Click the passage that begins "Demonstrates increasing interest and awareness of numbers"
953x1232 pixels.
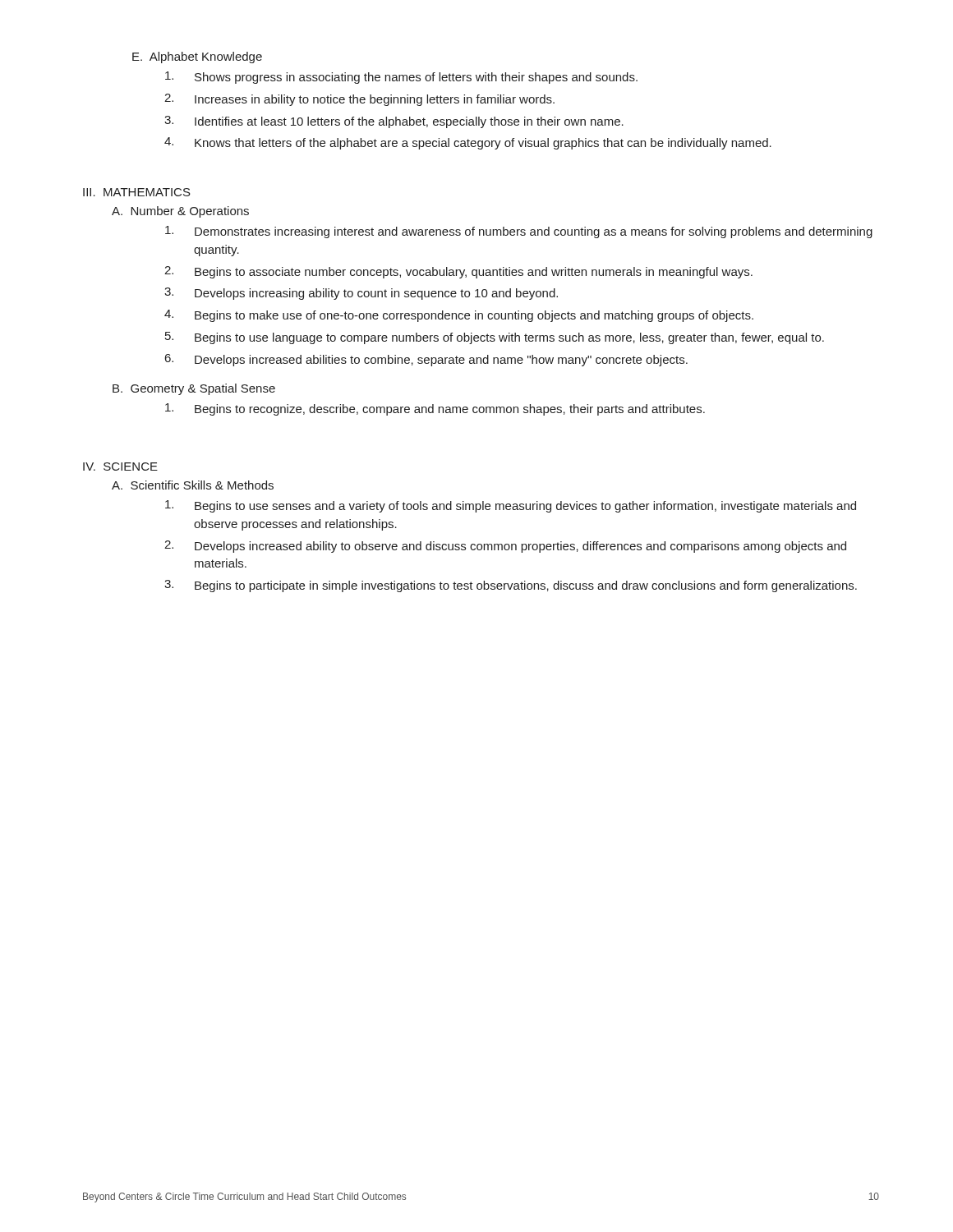coord(522,240)
